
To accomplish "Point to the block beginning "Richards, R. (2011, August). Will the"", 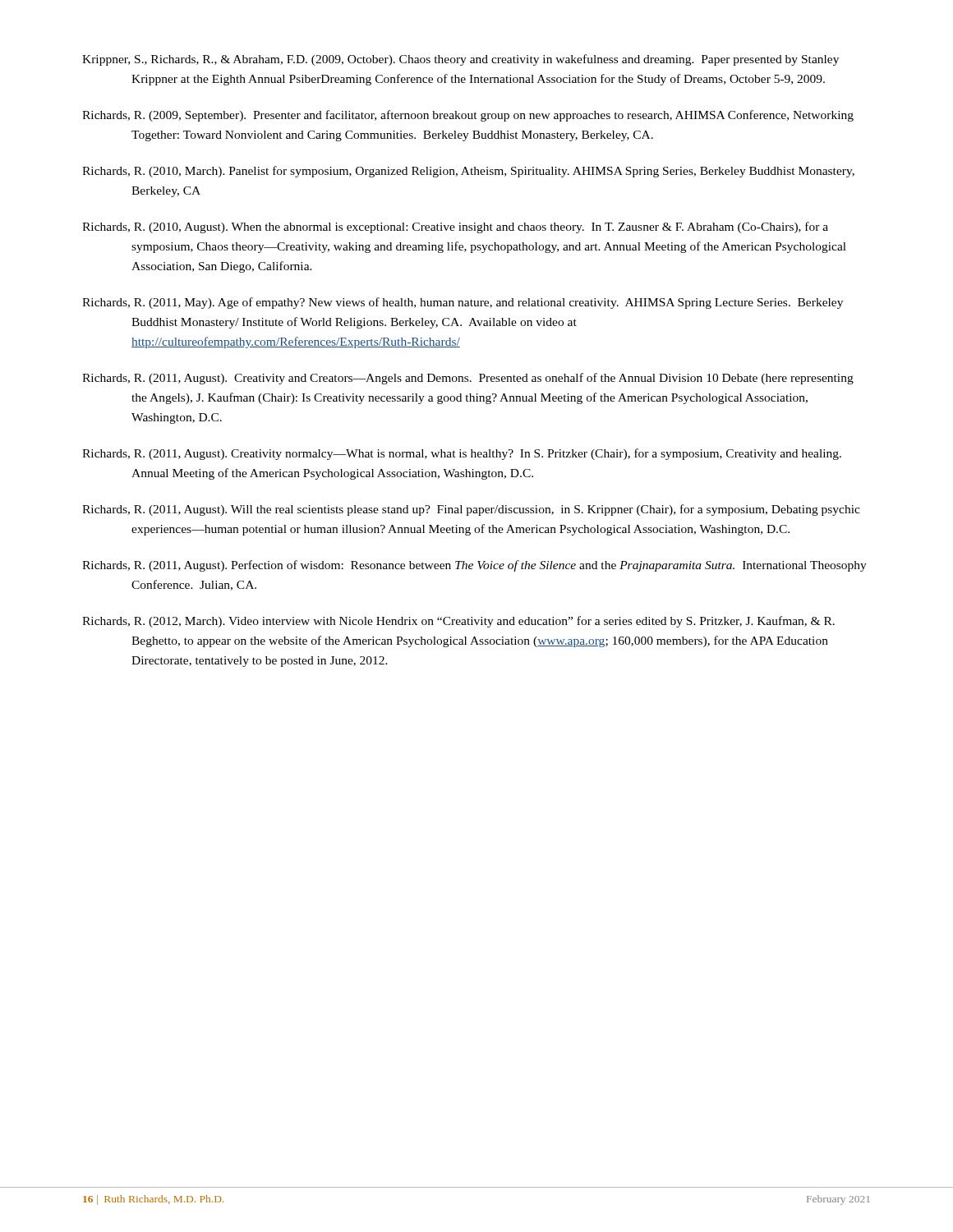I will point(471,519).
